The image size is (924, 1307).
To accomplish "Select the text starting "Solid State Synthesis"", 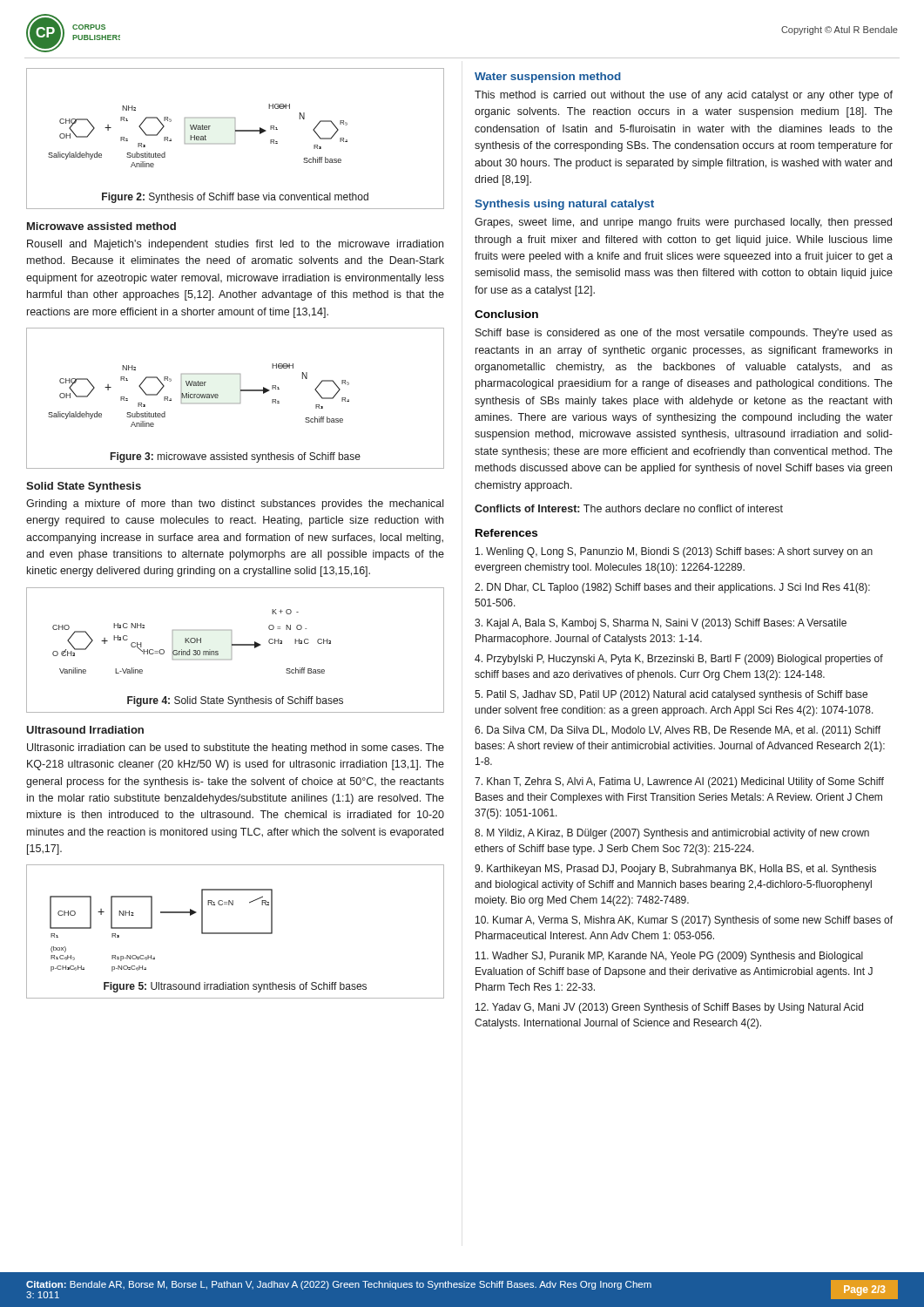I will pyautogui.click(x=84, y=486).
